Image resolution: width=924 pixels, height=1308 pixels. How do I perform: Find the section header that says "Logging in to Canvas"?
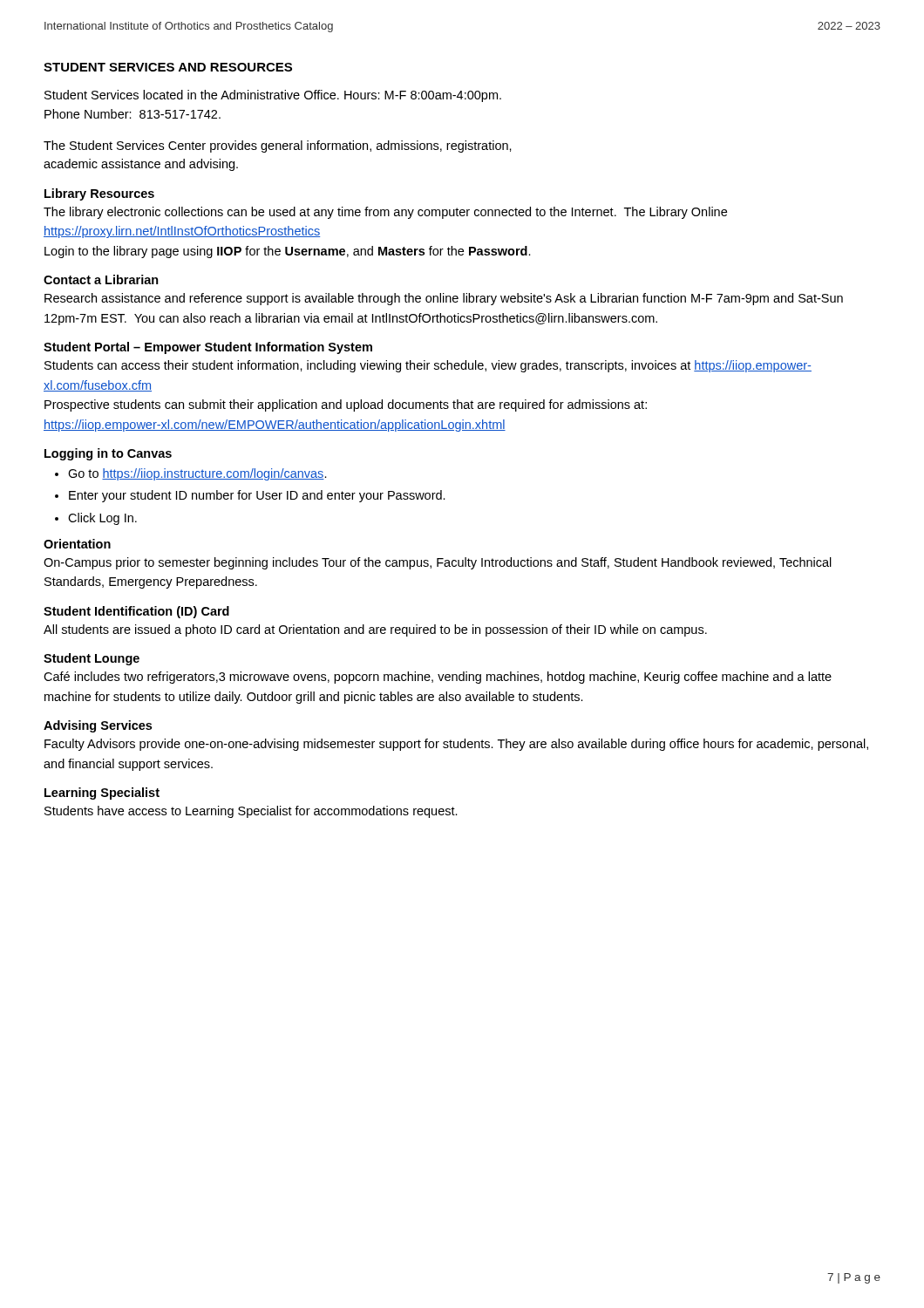[x=108, y=454]
